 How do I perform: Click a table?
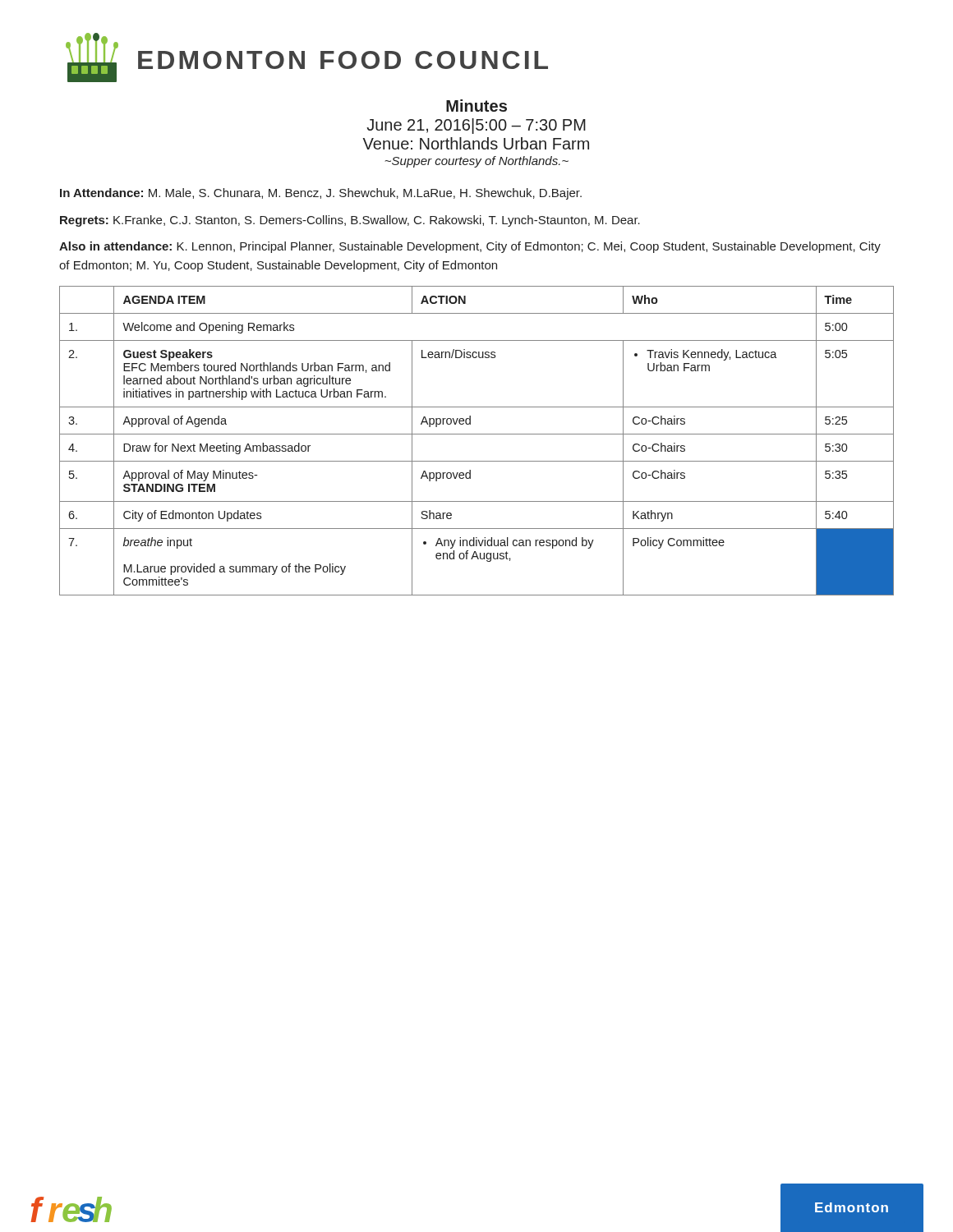pyautogui.click(x=476, y=441)
